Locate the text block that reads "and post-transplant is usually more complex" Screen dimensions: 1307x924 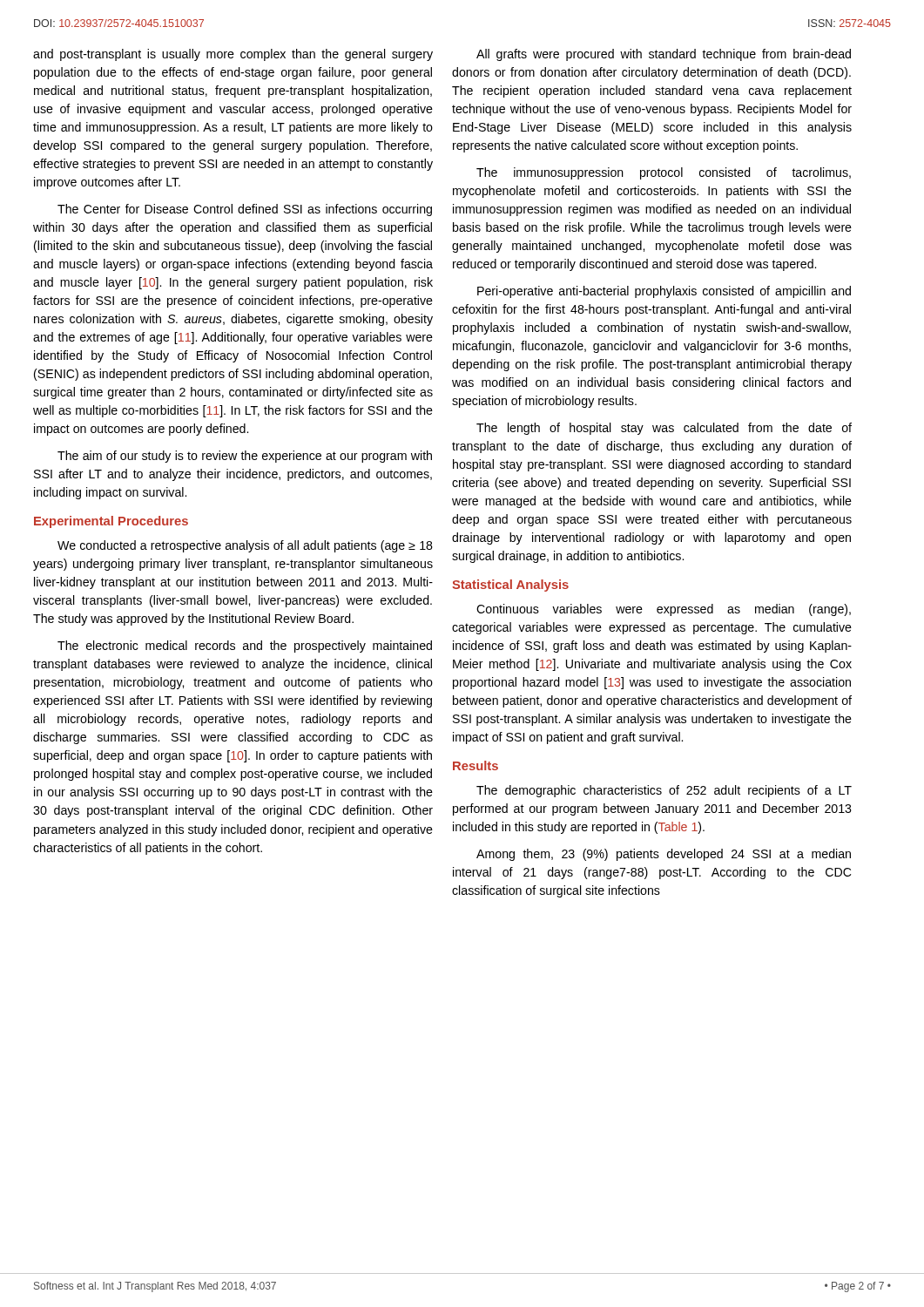(233, 119)
